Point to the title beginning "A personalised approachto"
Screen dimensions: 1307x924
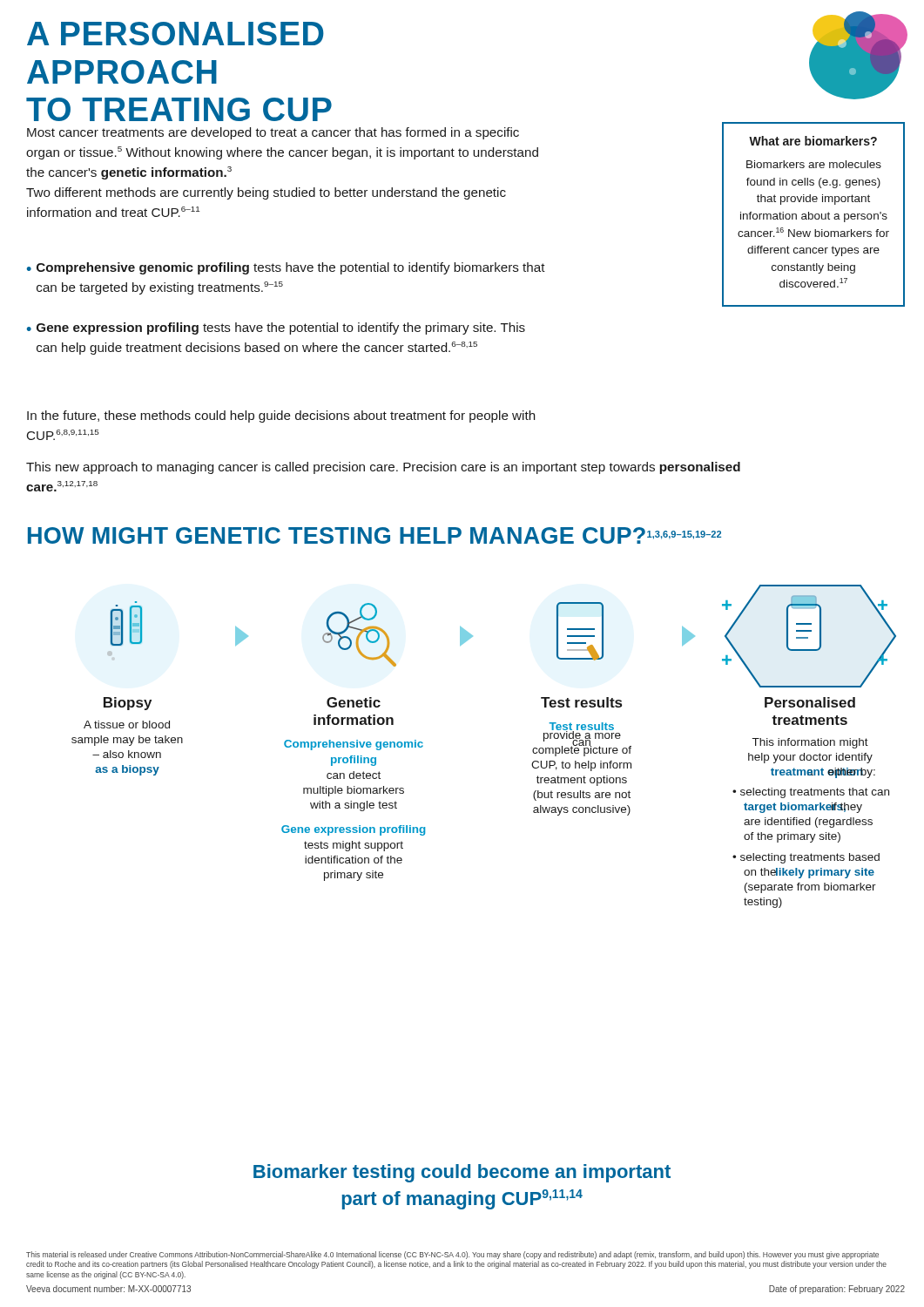(x=175, y=34)
